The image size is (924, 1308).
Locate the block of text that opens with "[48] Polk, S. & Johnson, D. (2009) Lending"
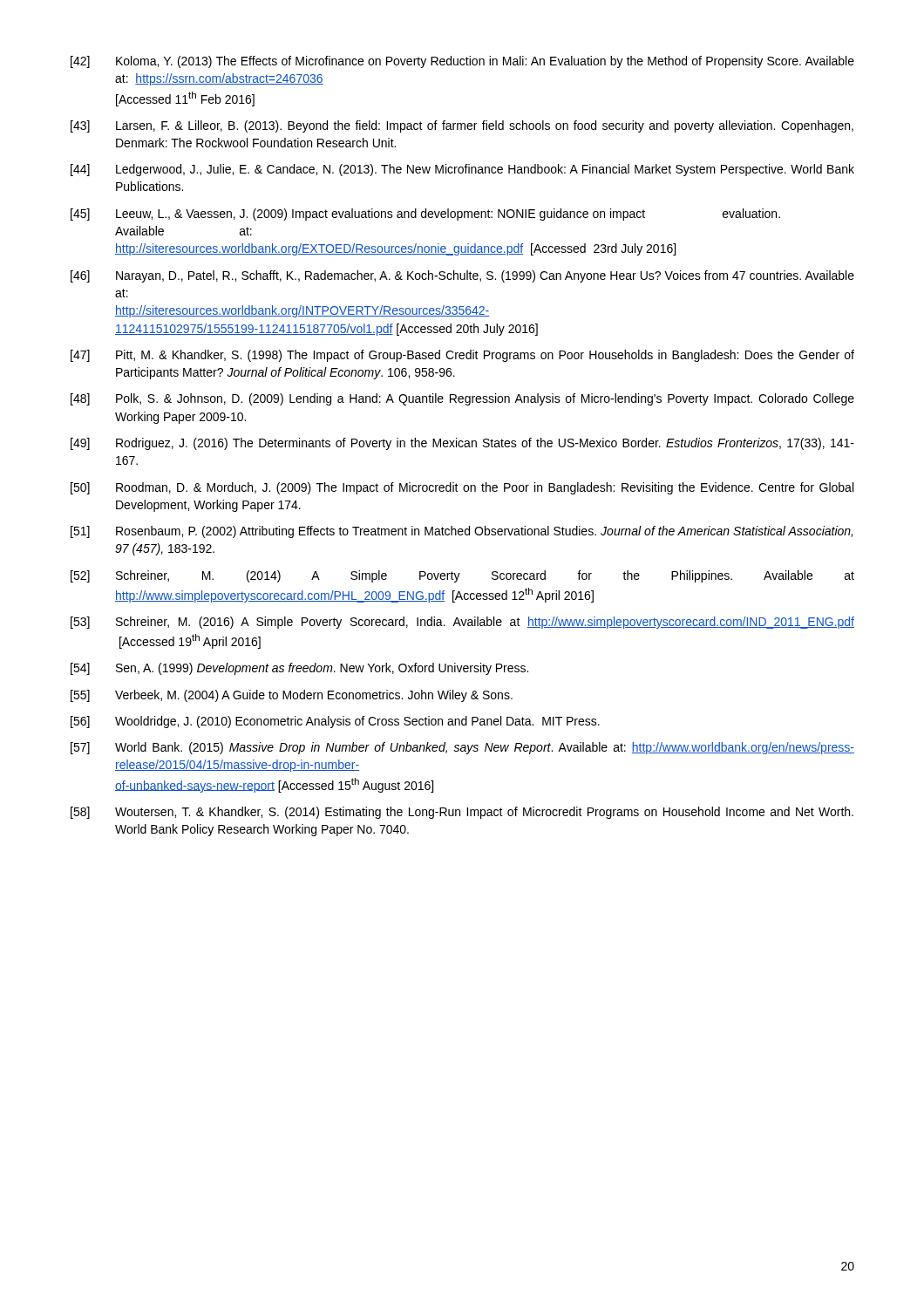[x=462, y=408]
